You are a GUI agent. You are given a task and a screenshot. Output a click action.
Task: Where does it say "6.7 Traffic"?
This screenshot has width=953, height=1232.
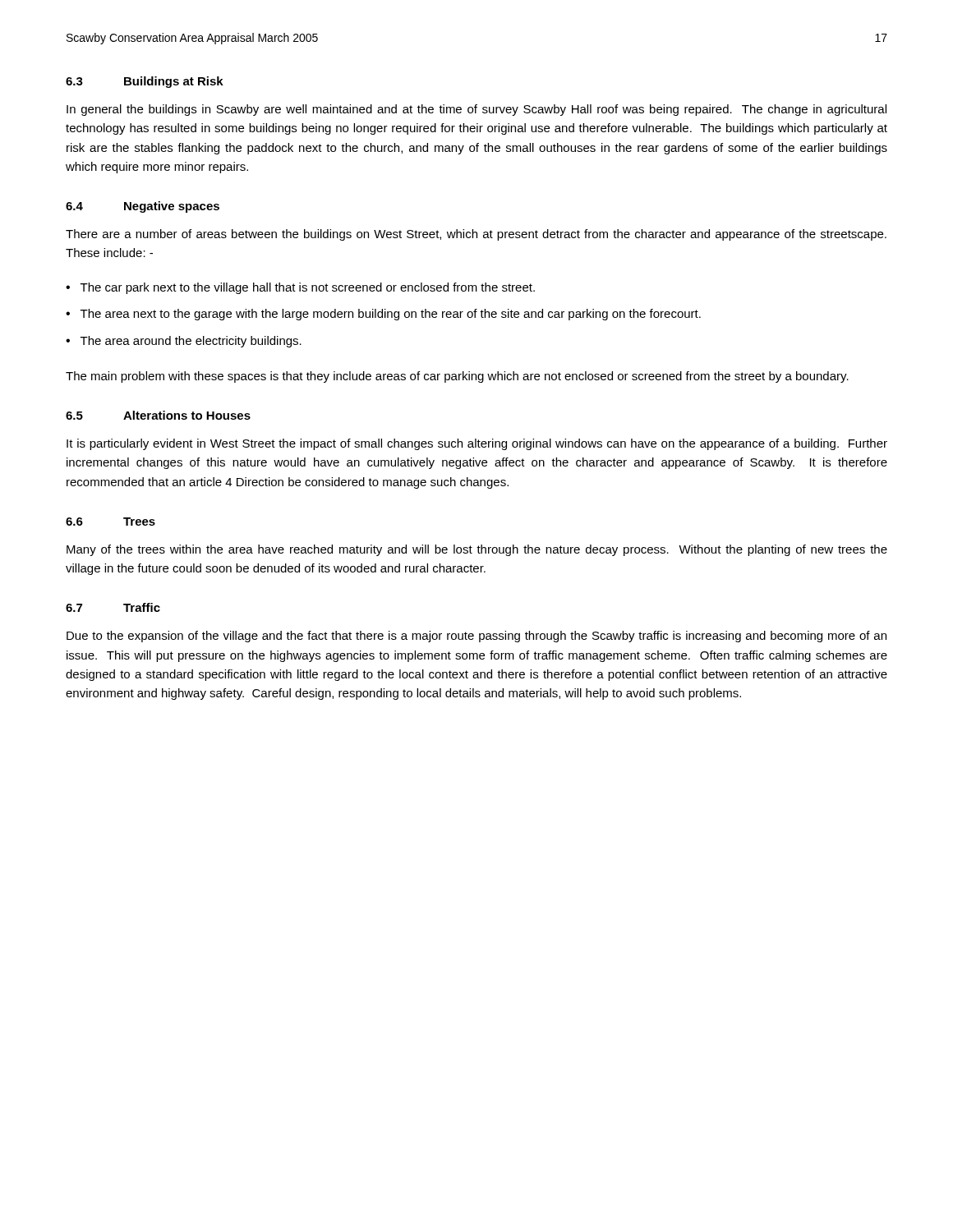113,608
